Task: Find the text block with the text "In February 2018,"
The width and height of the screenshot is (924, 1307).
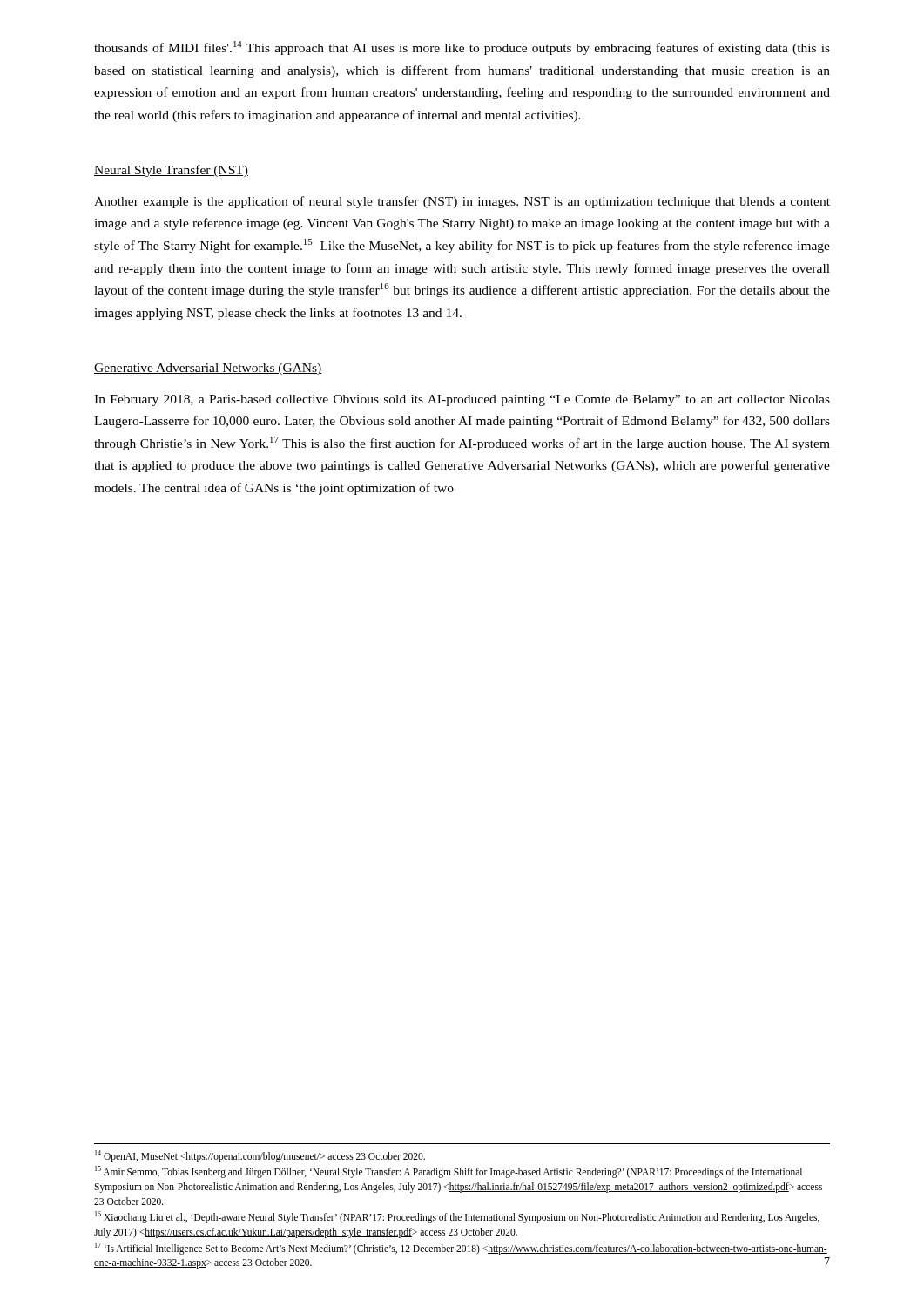Action: pyautogui.click(x=462, y=443)
